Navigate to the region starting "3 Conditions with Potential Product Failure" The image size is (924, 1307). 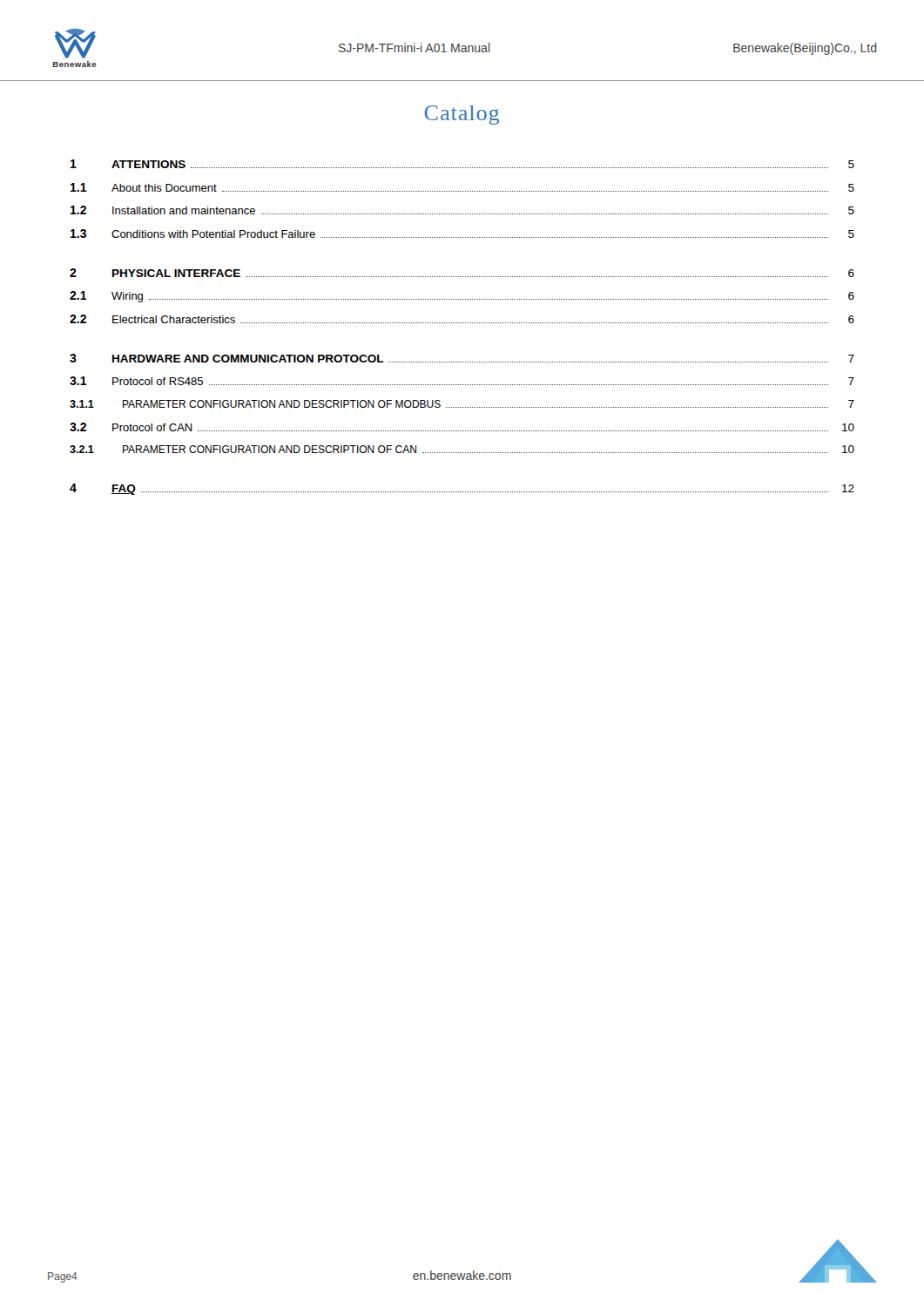click(462, 234)
